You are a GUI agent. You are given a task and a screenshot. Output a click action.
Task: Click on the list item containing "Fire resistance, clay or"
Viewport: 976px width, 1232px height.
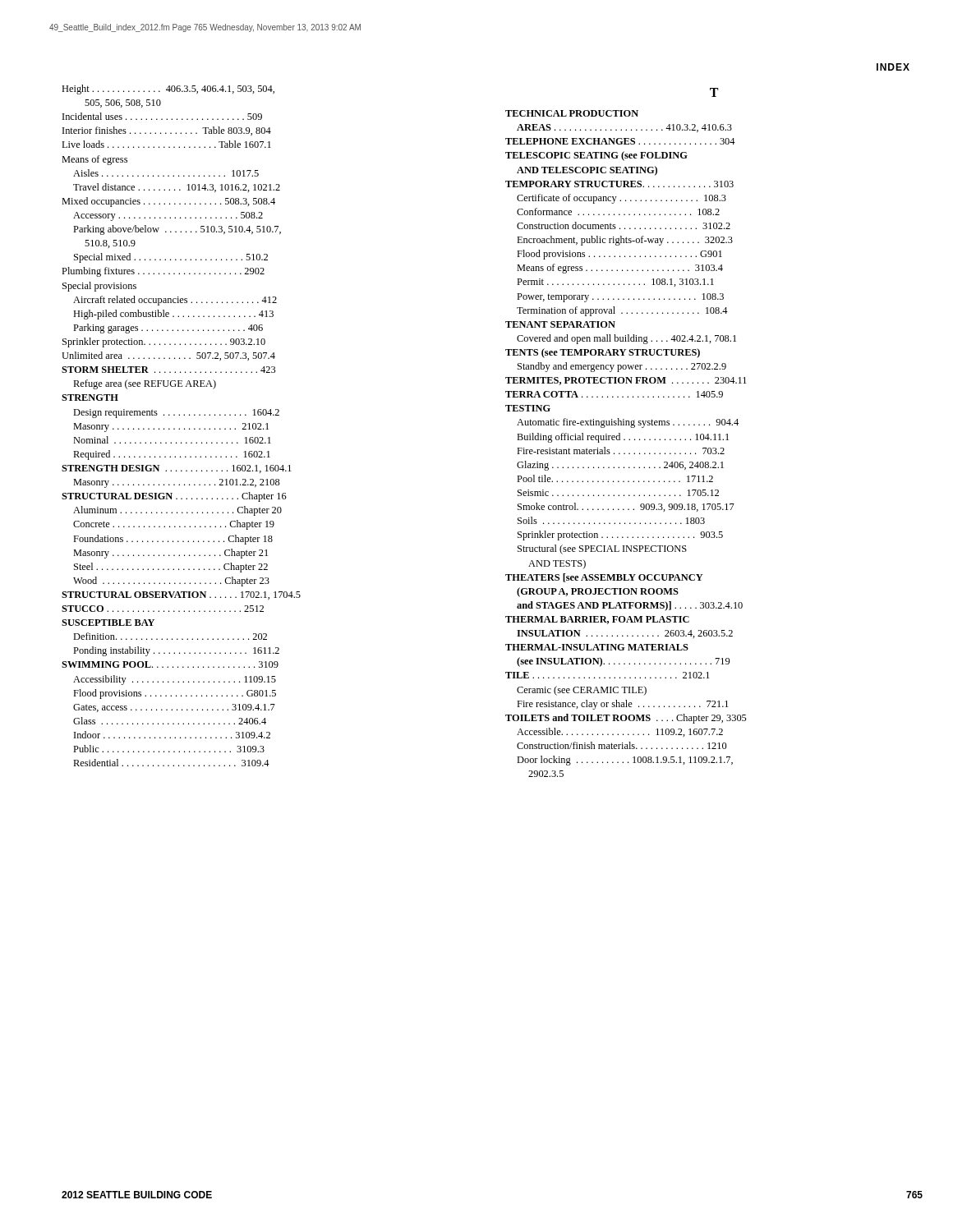click(x=623, y=704)
